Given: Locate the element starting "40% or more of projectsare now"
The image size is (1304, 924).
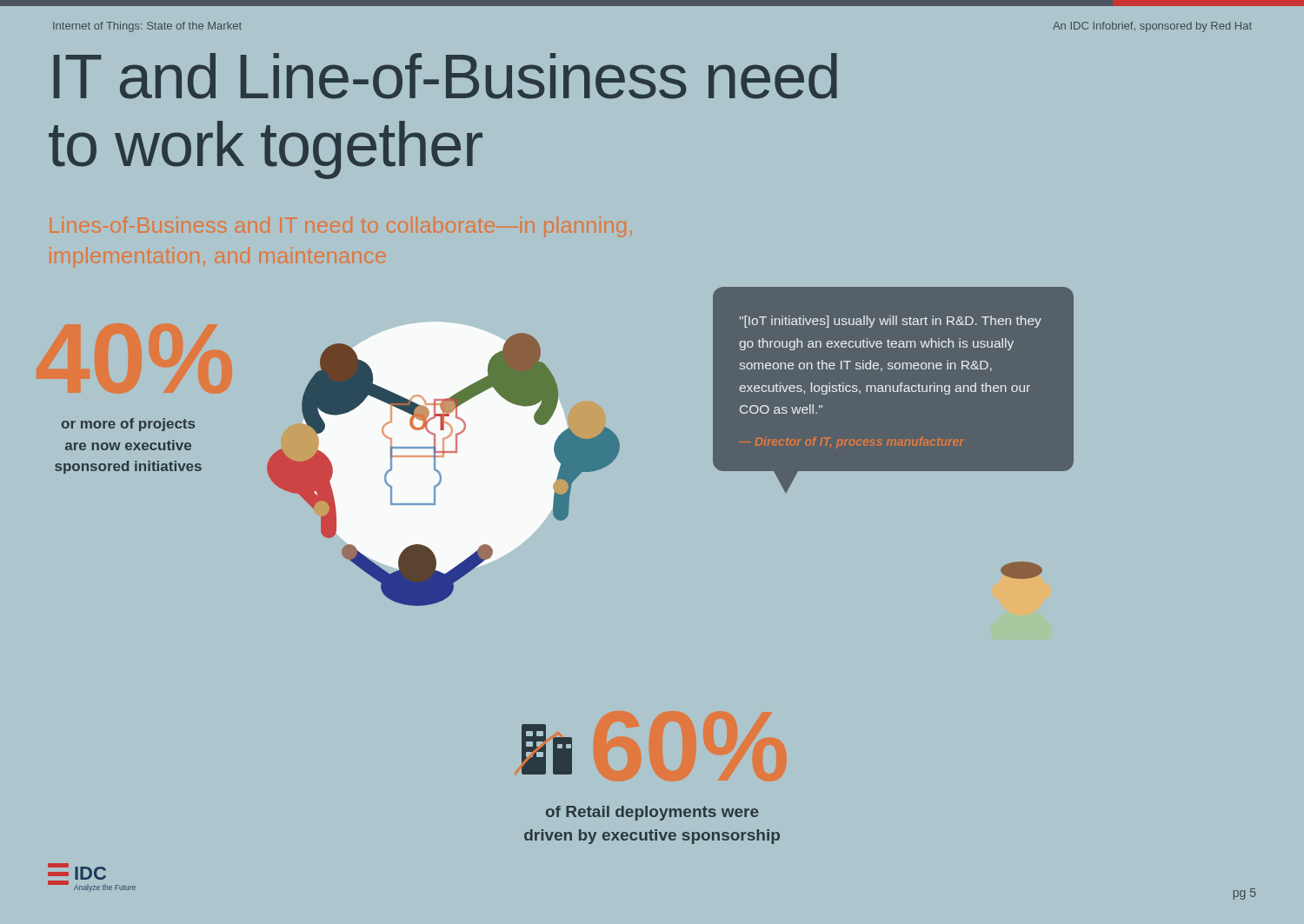Looking at the screenshot, I should (x=128, y=425).
